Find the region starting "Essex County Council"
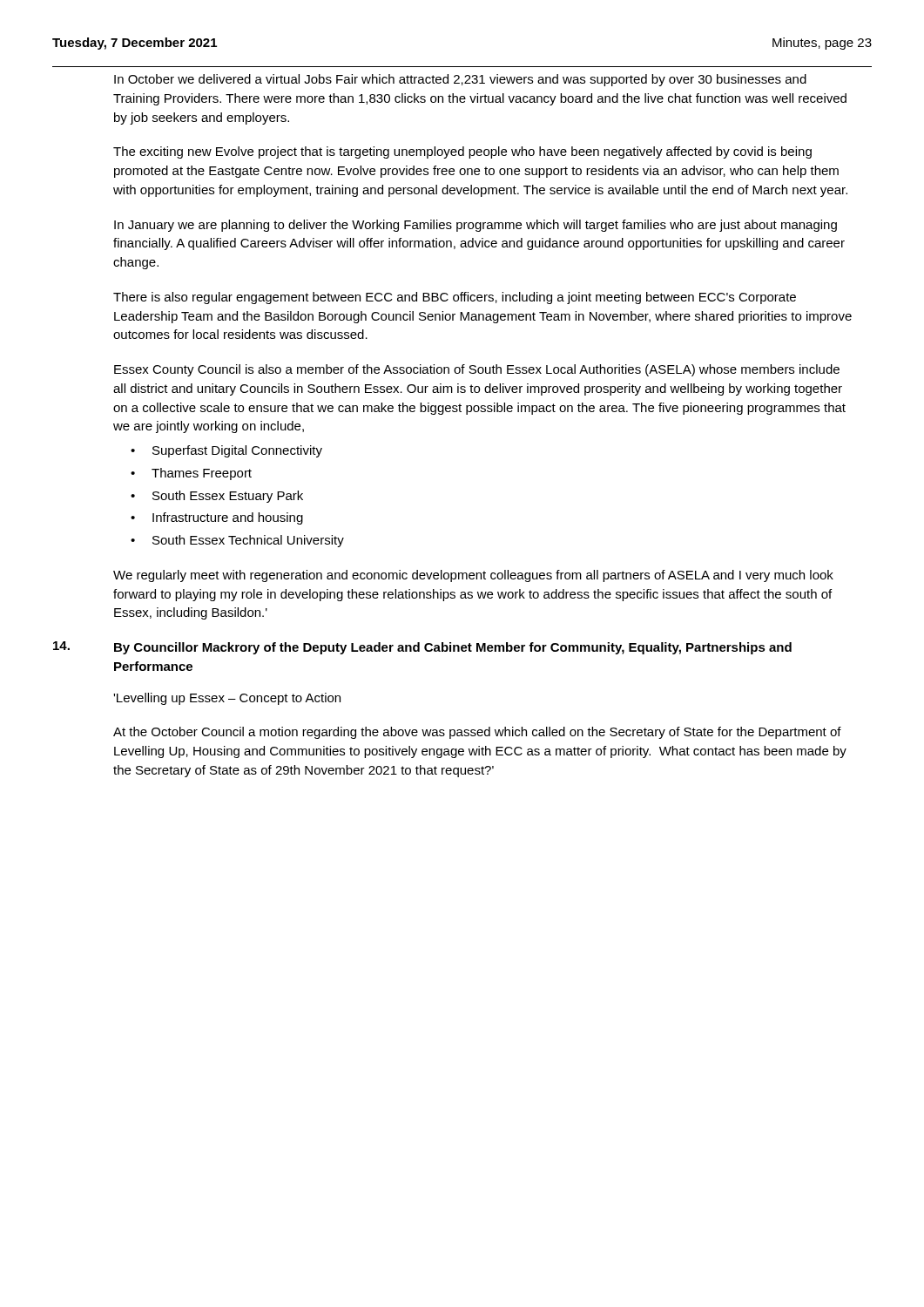This screenshot has height=1307, width=924. (479, 397)
